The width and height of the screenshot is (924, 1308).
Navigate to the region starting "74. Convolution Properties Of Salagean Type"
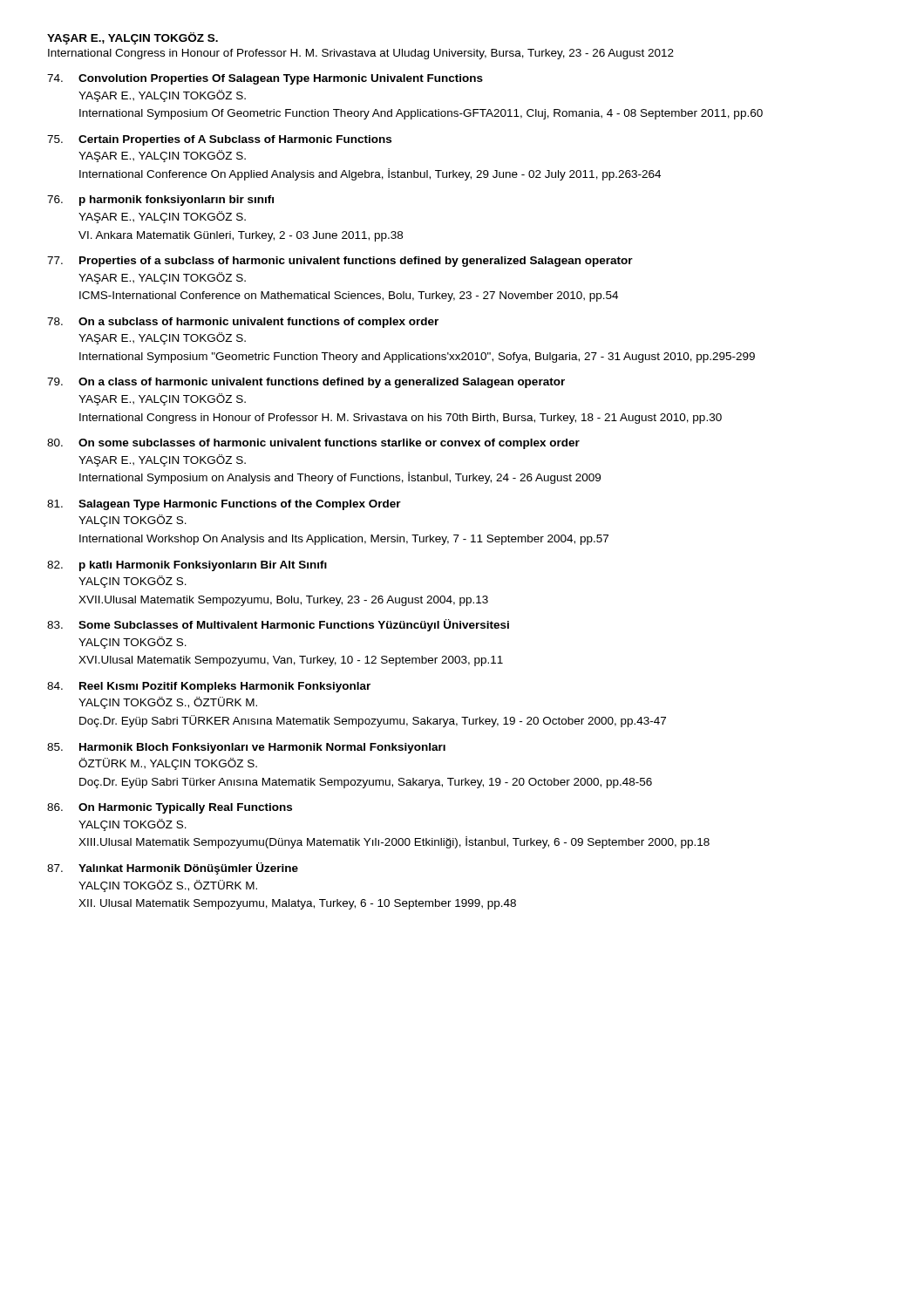coord(265,79)
